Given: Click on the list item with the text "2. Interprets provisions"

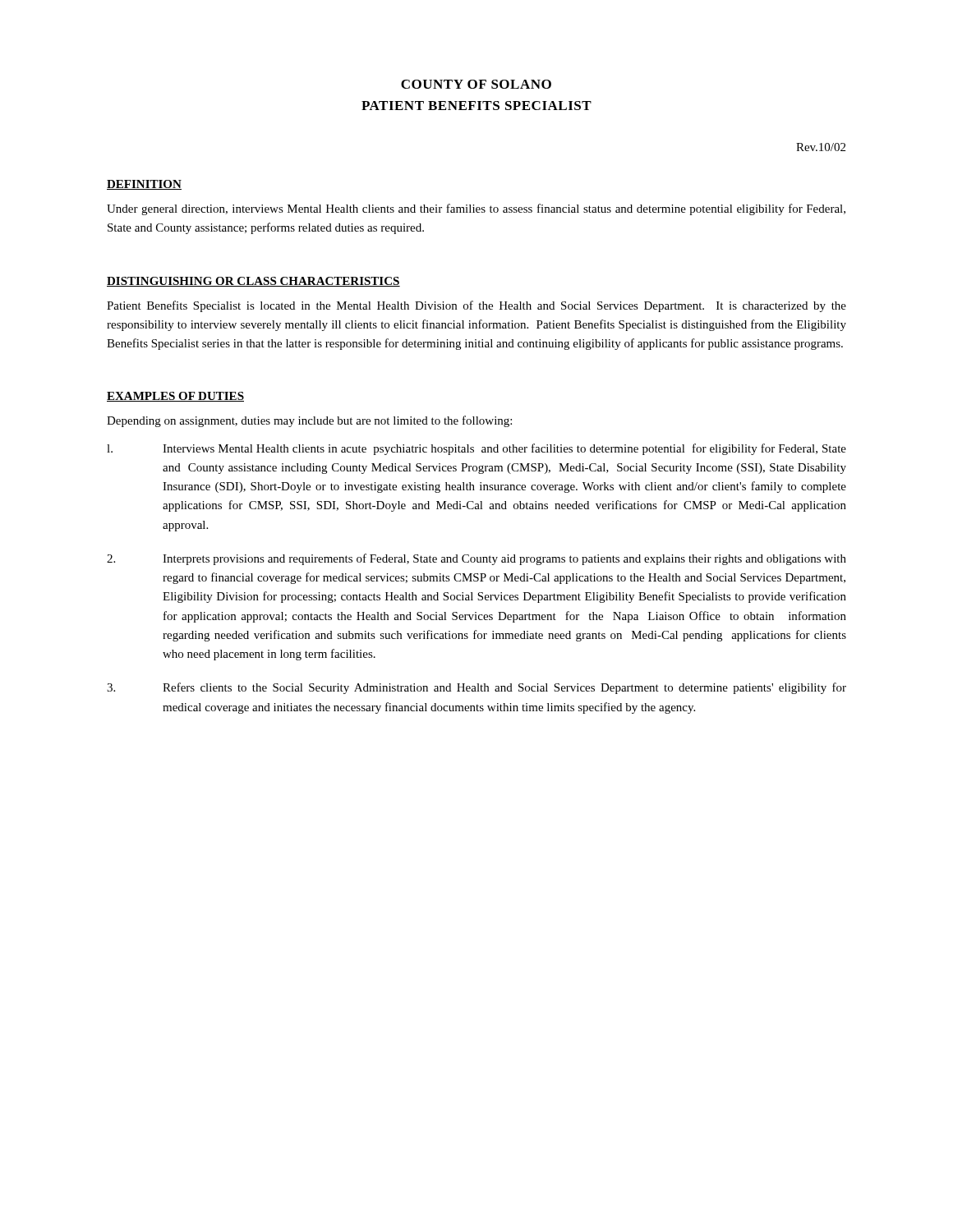Looking at the screenshot, I should [476, 607].
